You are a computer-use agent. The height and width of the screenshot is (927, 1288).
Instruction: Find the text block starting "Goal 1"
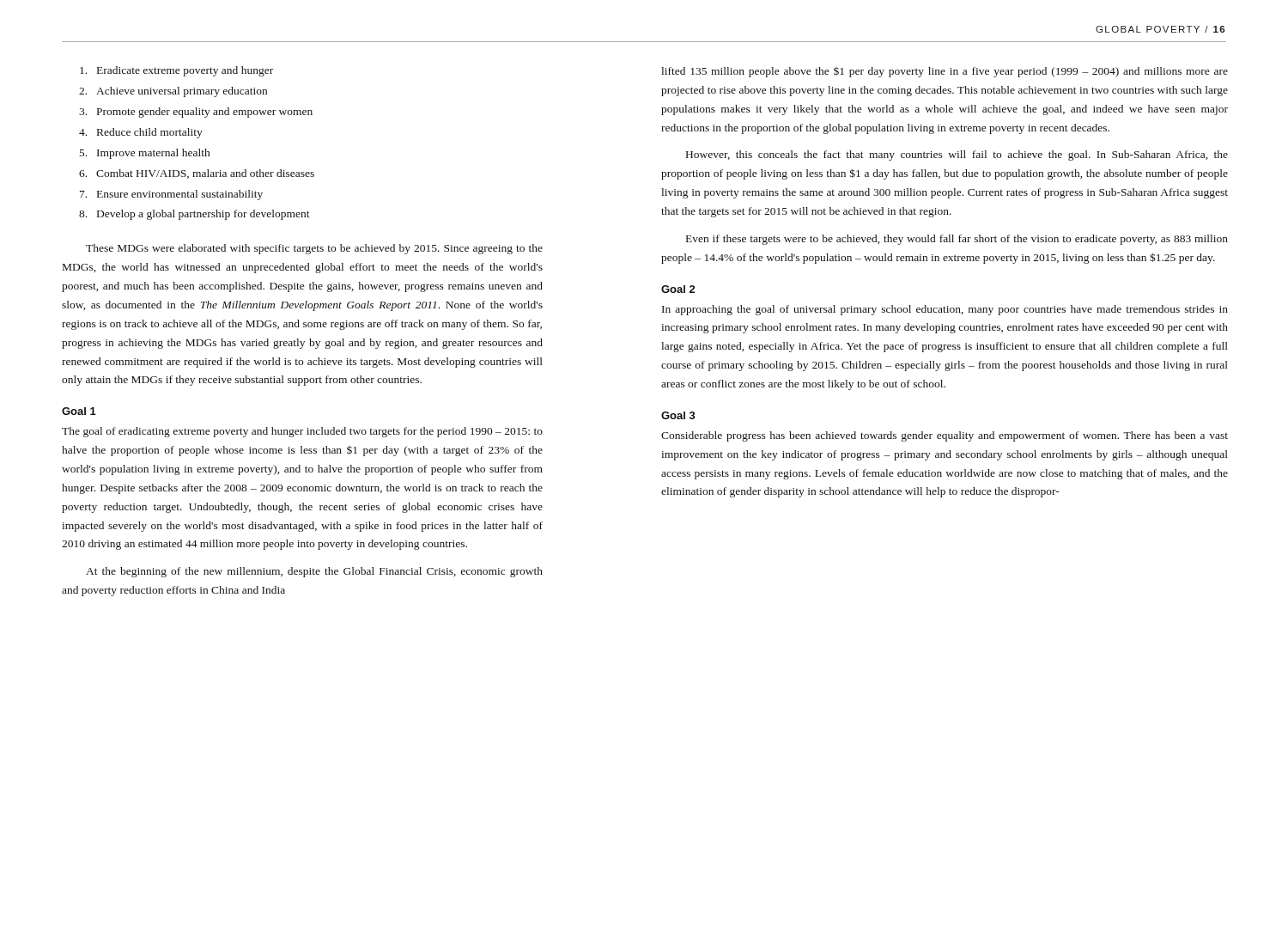[x=79, y=411]
